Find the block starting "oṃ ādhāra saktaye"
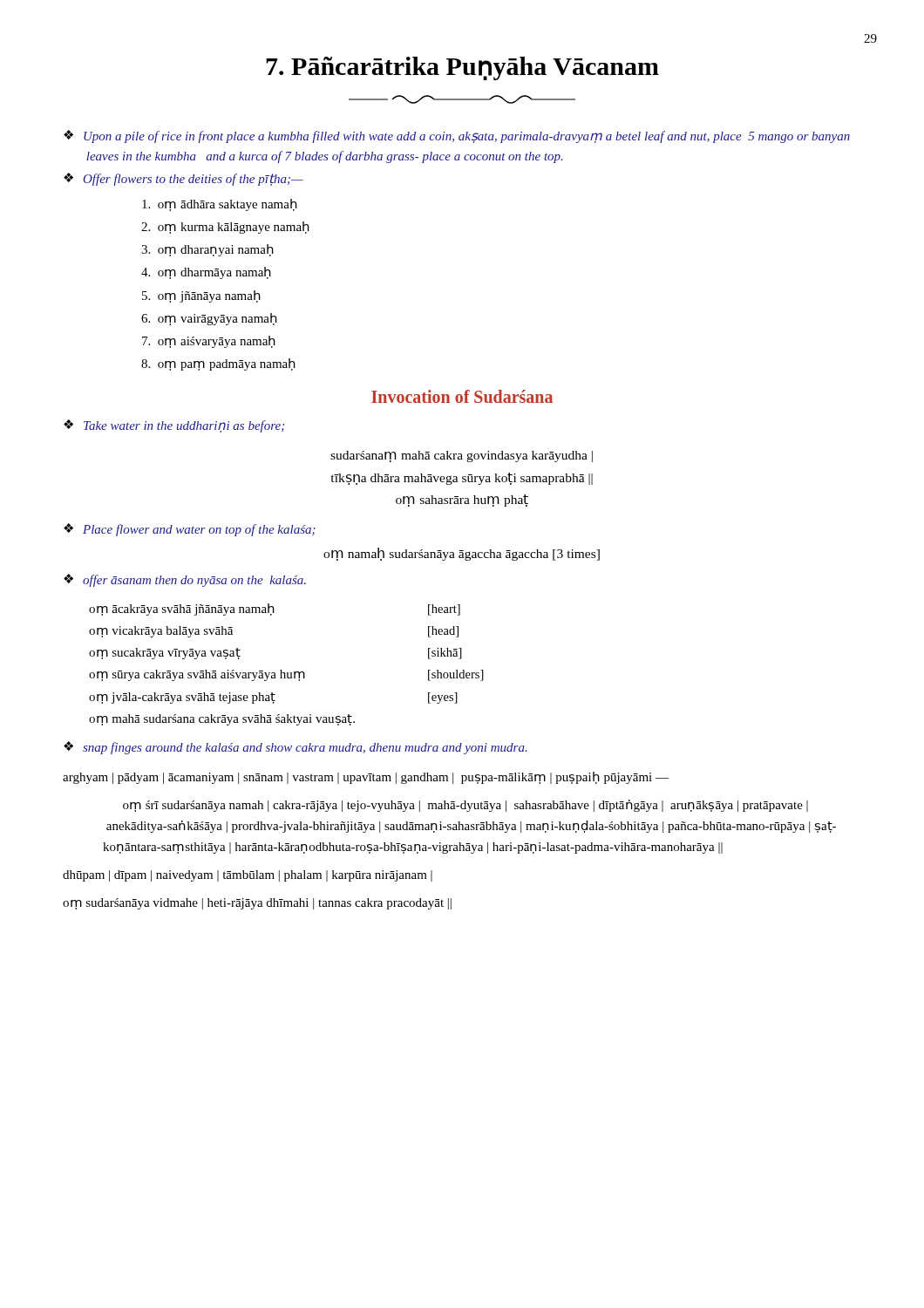This screenshot has height=1308, width=924. point(220,204)
